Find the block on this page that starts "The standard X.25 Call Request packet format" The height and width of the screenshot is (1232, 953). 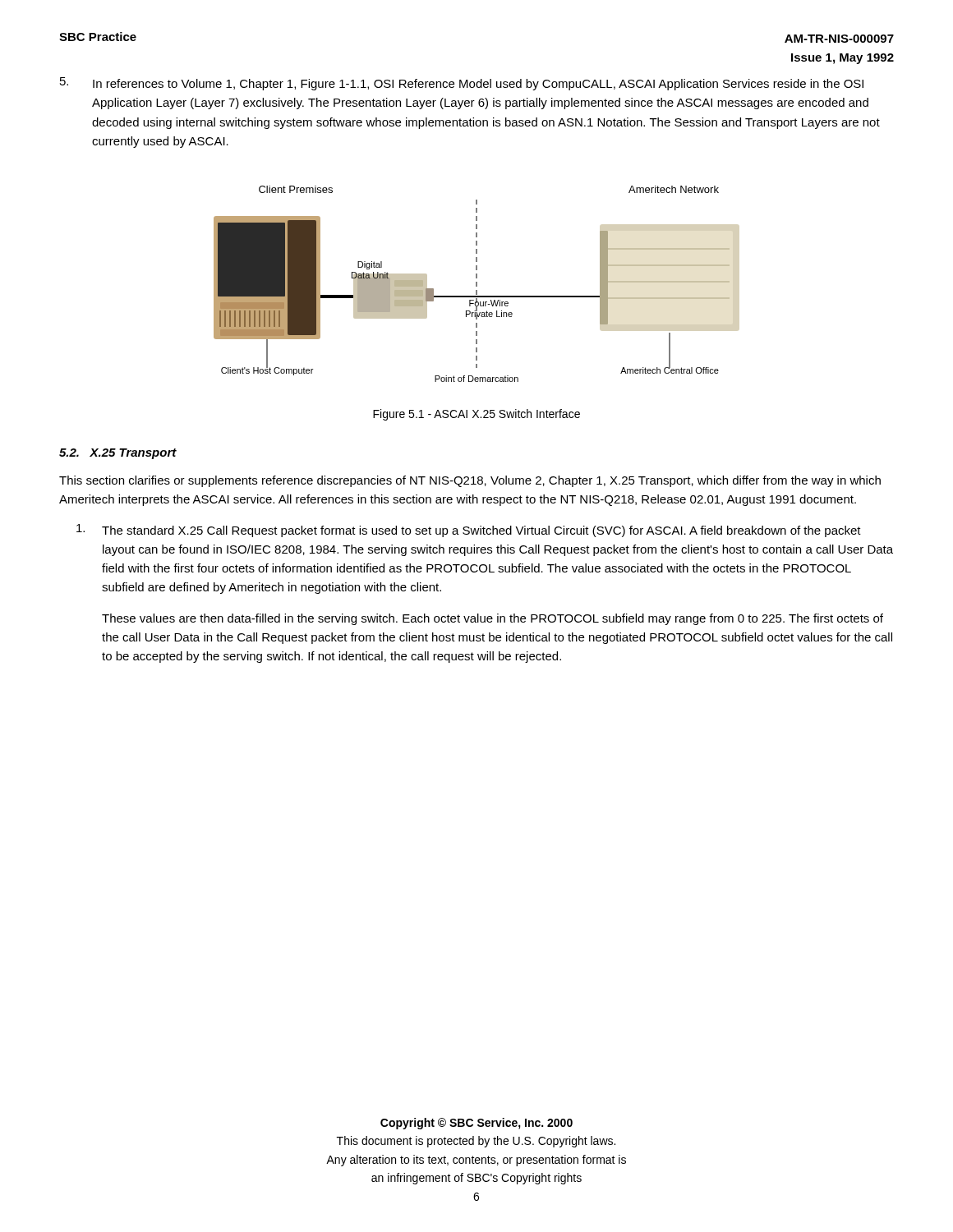point(485,558)
